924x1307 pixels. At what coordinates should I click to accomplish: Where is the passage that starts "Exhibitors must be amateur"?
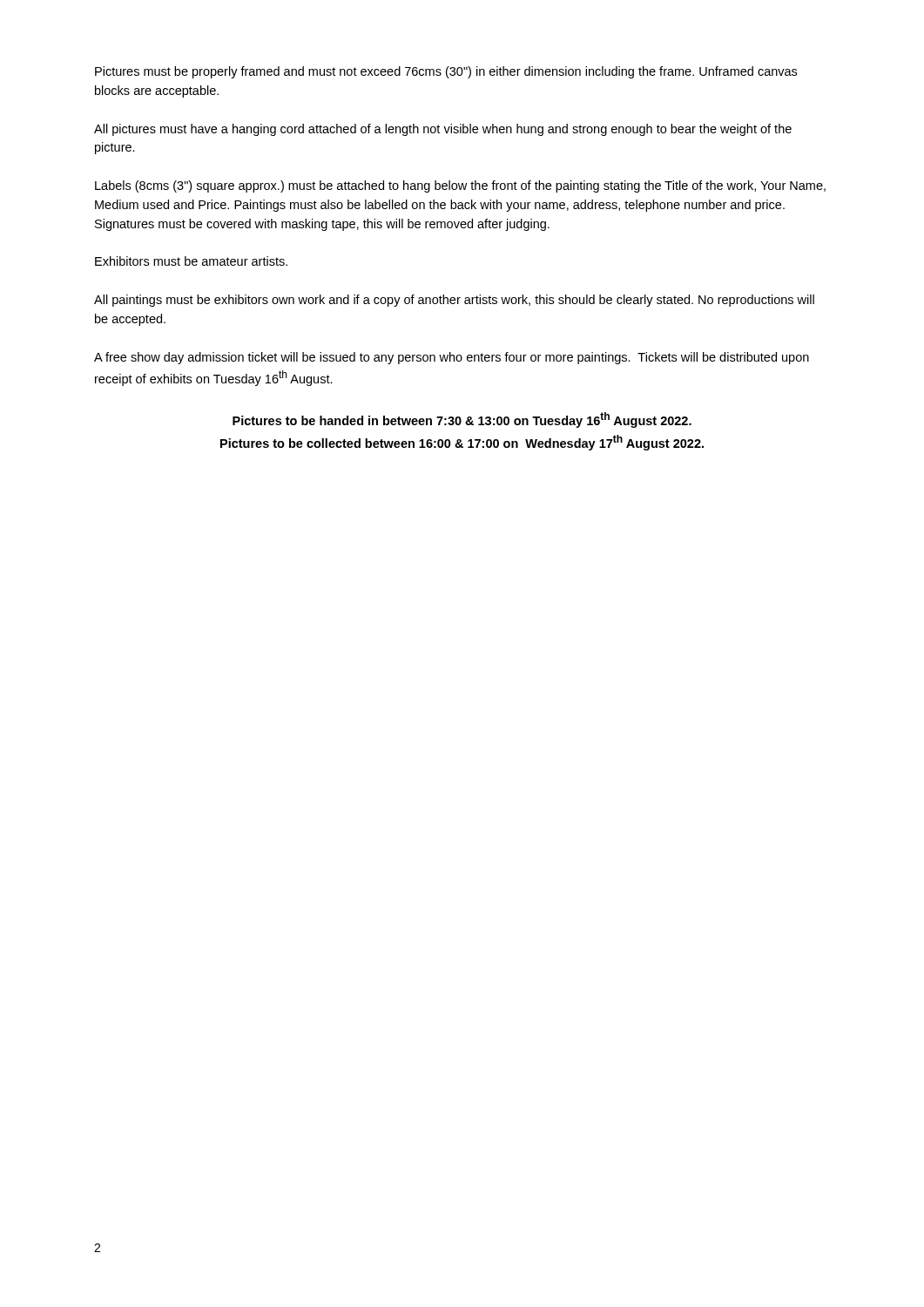point(191,262)
